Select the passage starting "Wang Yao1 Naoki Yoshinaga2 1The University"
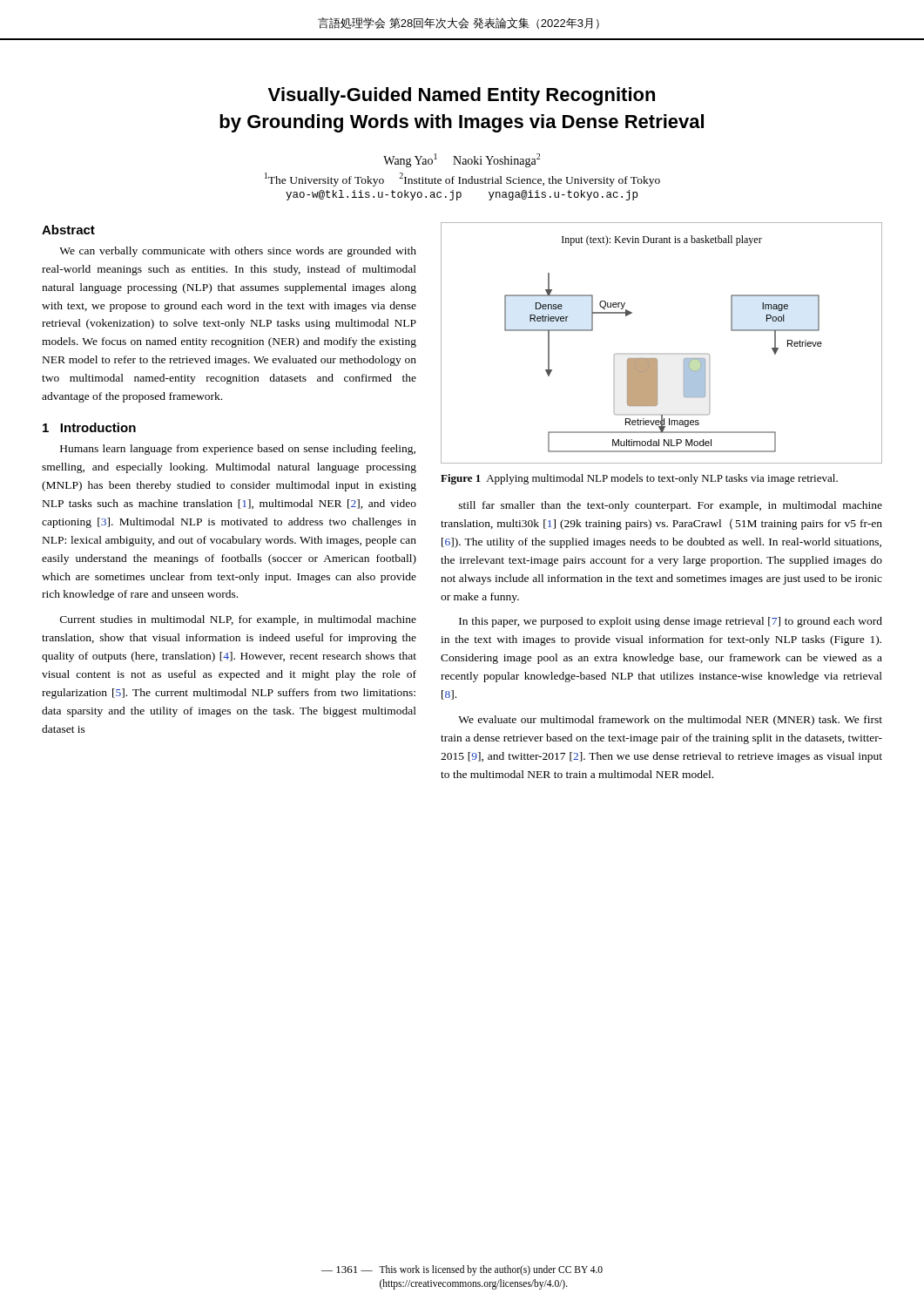924x1307 pixels. point(462,176)
